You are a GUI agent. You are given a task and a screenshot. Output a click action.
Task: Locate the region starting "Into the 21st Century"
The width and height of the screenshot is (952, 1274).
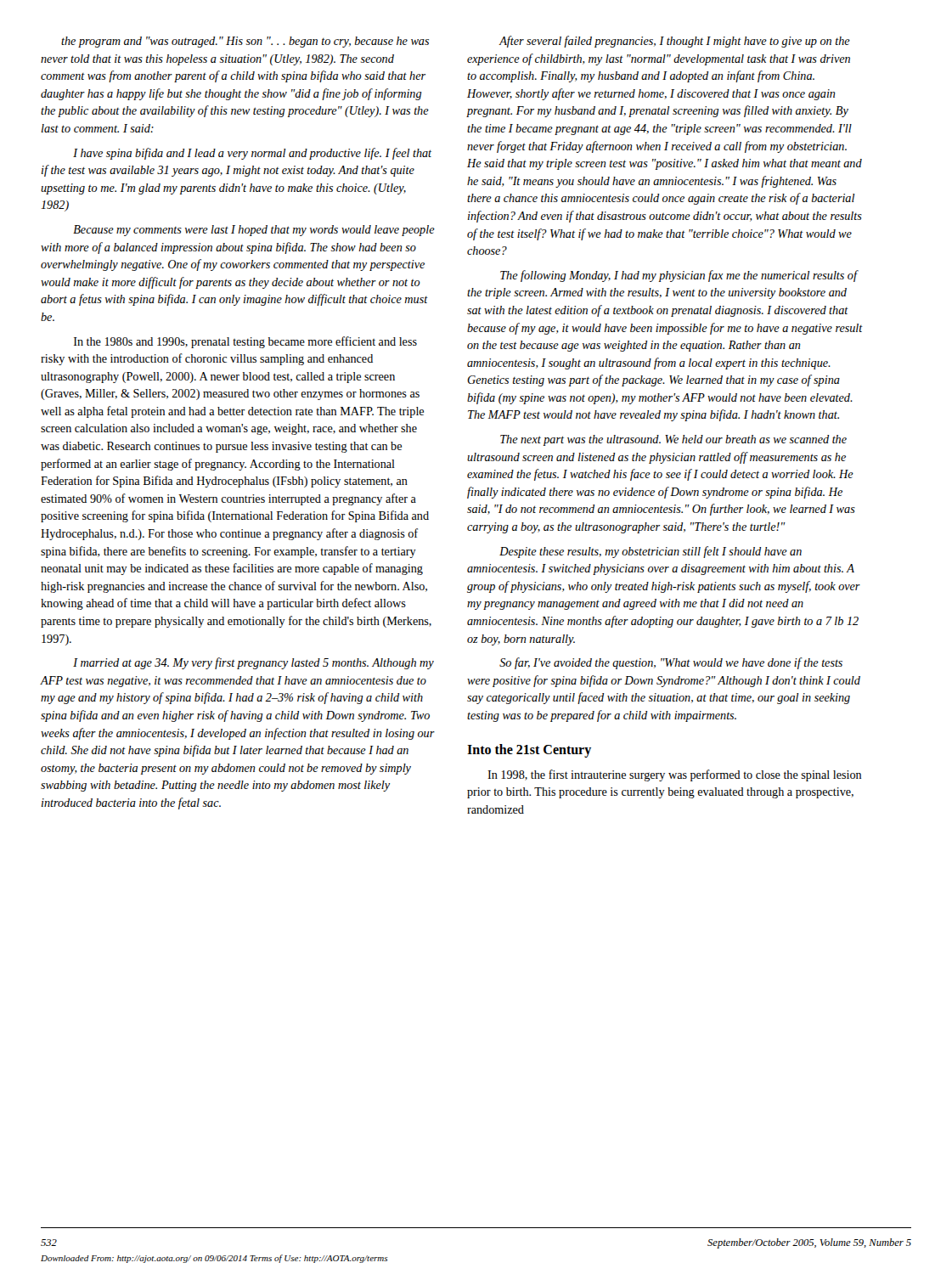(x=529, y=749)
